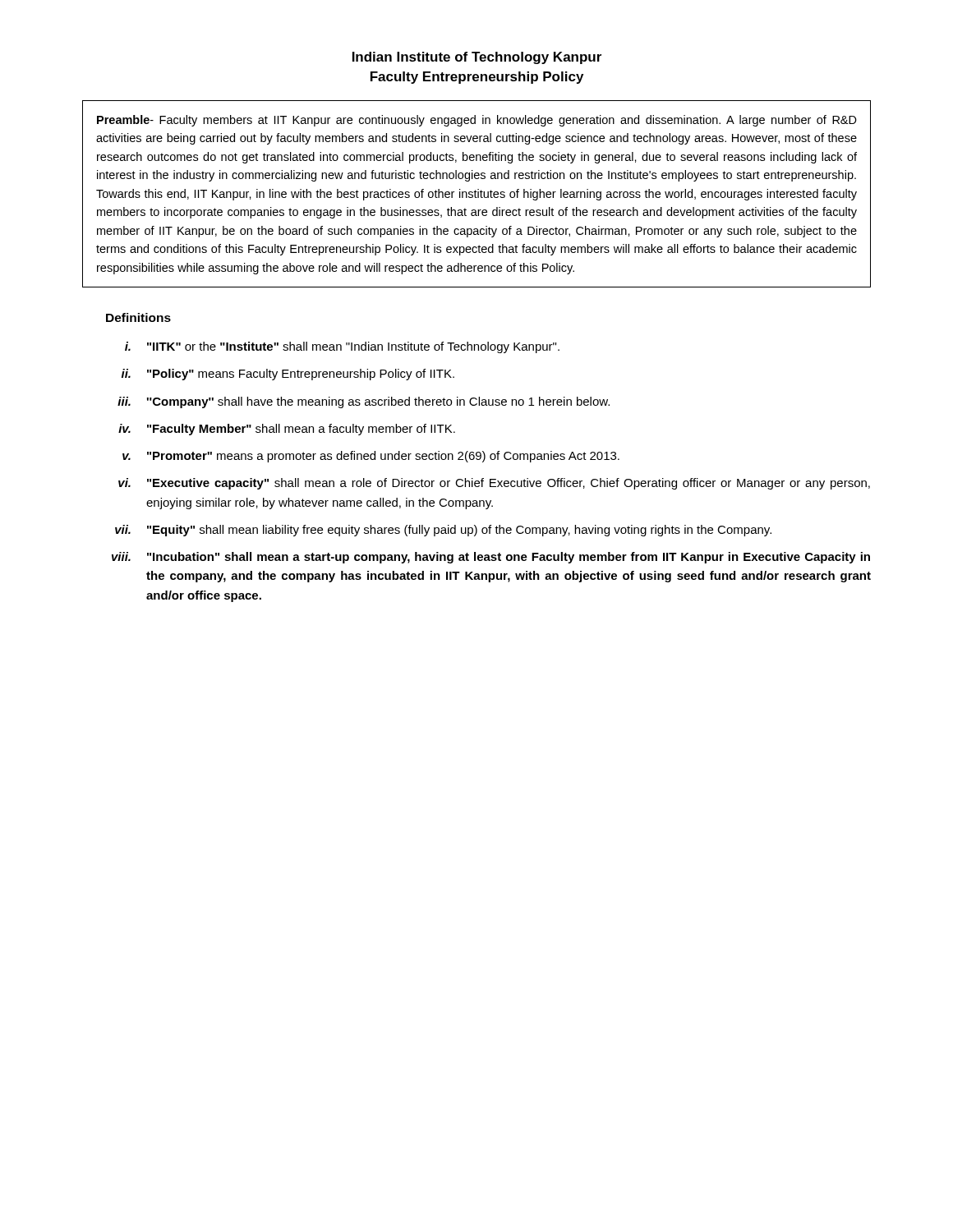The height and width of the screenshot is (1232, 953).
Task: Locate the element starting "iv. "Faculty Member" shall"
Action: (x=287, y=430)
